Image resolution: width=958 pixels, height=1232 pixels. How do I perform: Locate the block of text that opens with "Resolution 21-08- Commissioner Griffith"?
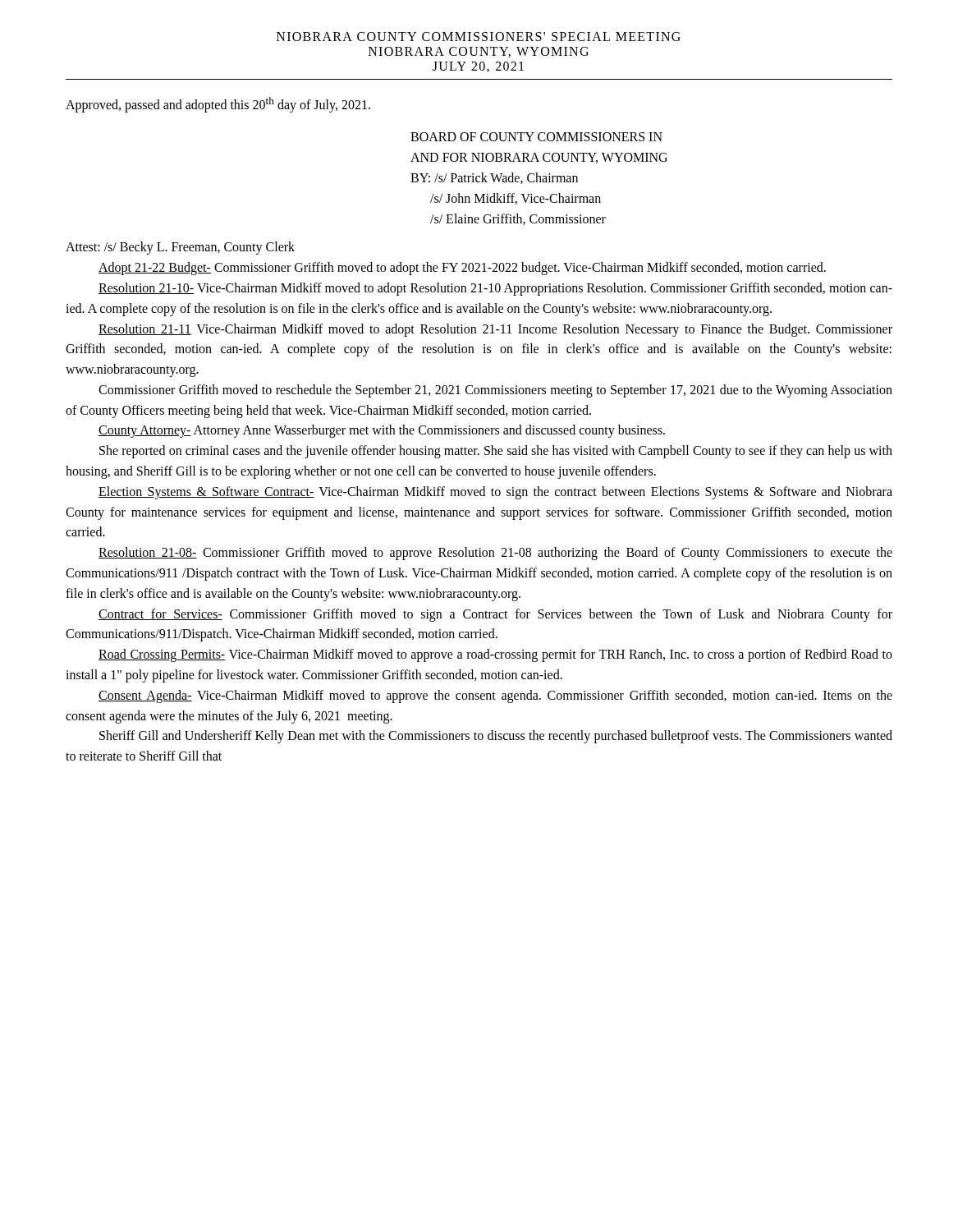(x=479, y=574)
